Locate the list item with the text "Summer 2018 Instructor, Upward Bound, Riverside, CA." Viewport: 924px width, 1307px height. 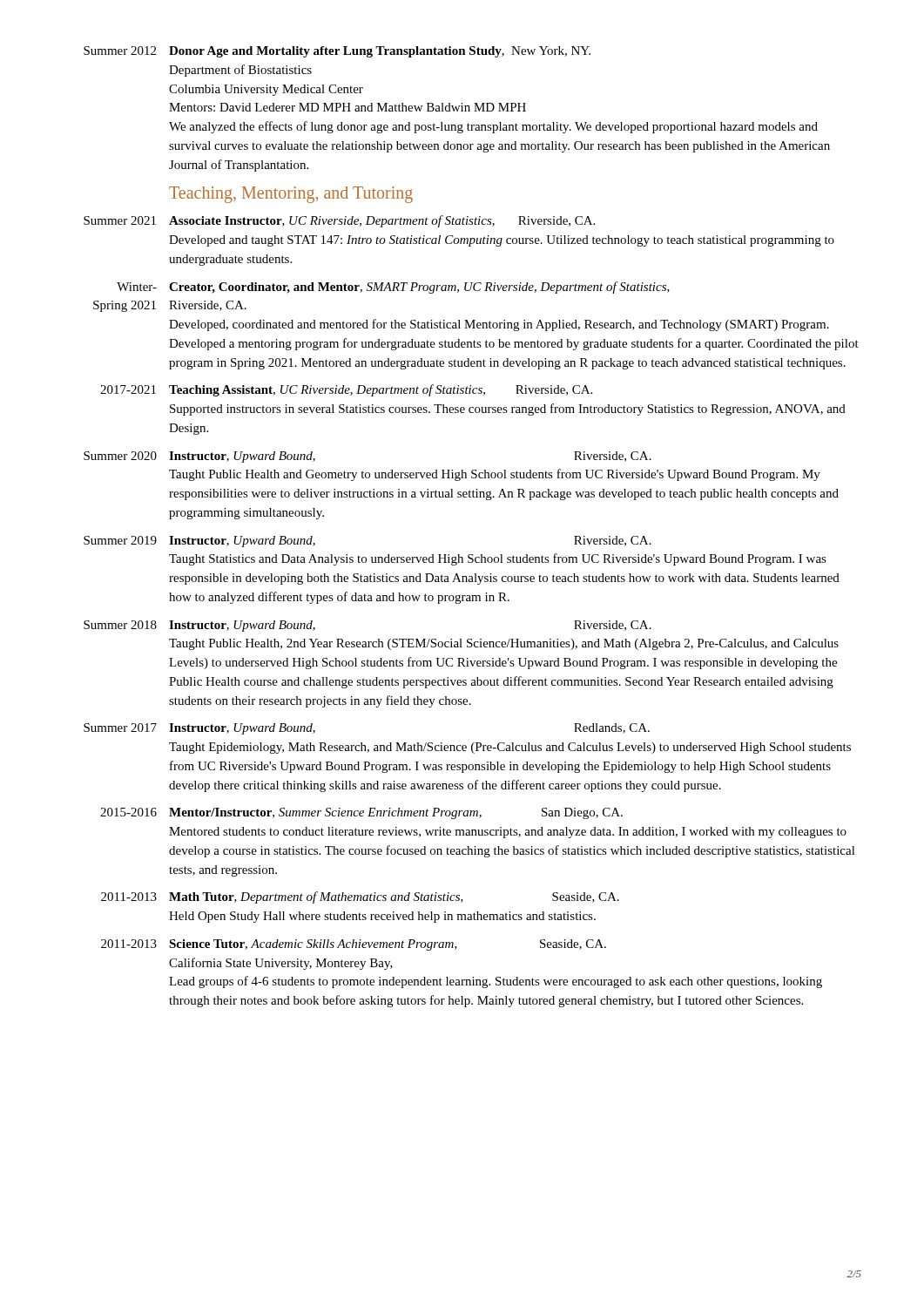pyautogui.click(x=462, y=663)
